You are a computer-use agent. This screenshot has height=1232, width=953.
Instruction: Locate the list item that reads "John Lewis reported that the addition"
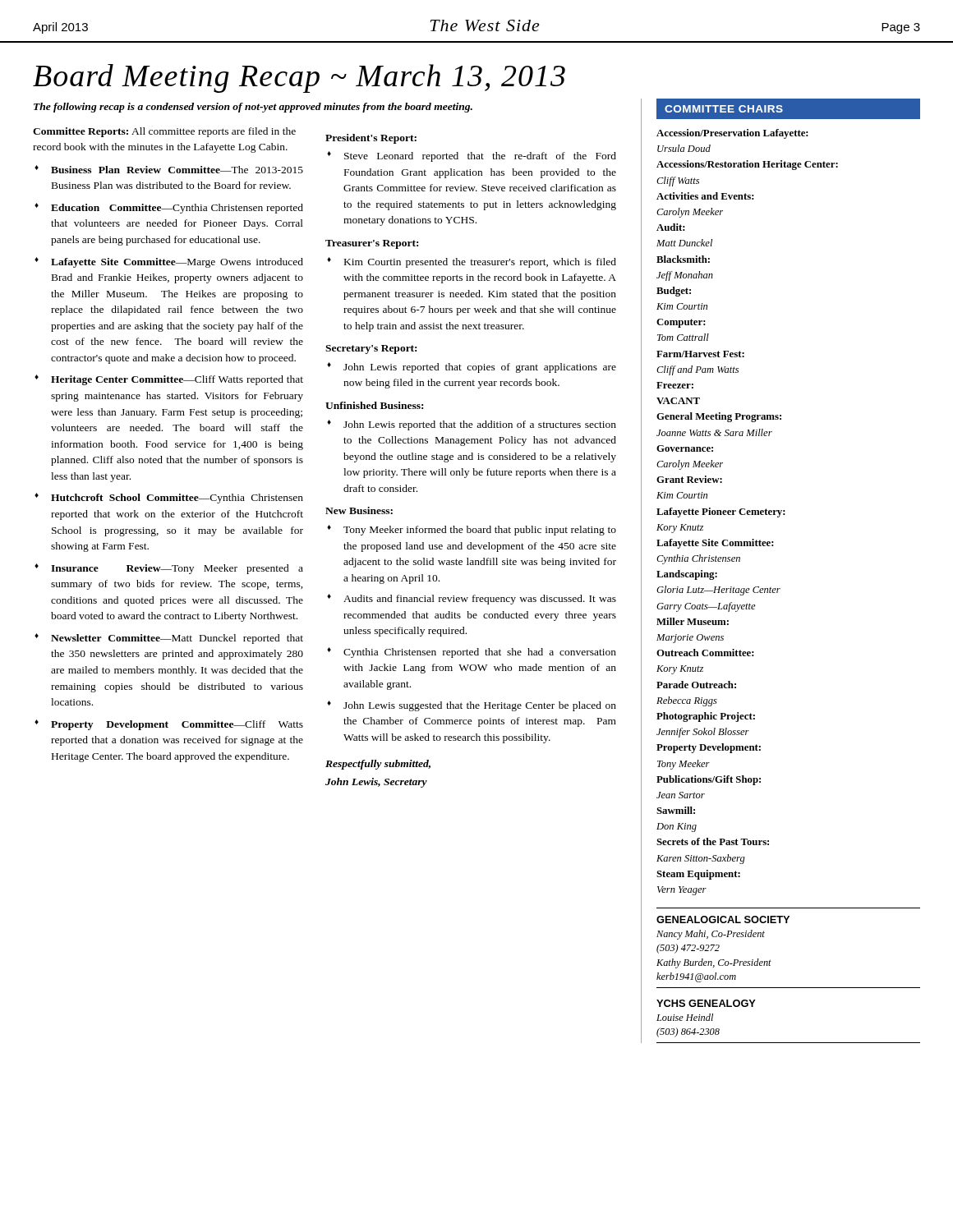coord(480,456)
